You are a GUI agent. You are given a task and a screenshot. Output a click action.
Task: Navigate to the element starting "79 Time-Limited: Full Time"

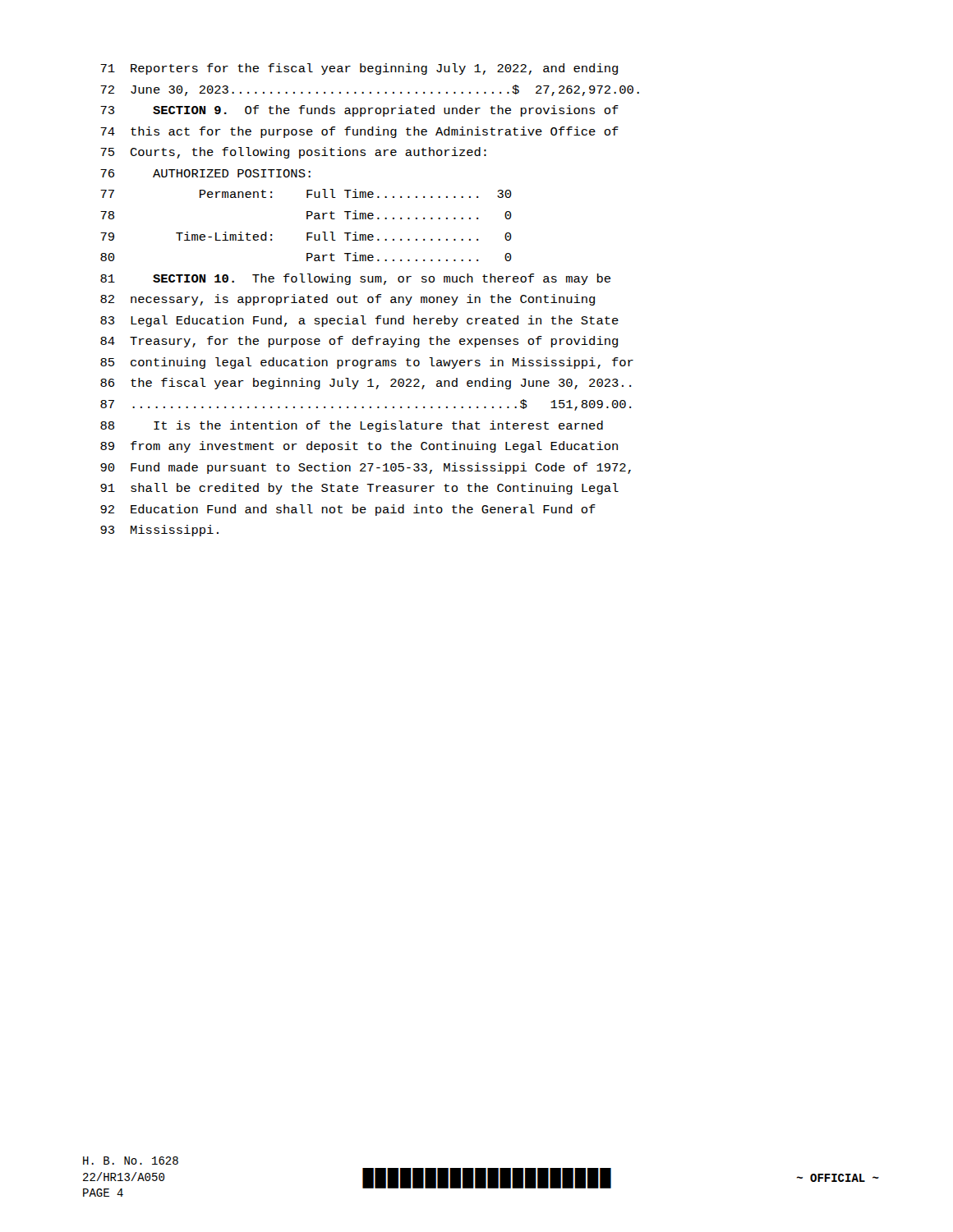tap(481, 238)
